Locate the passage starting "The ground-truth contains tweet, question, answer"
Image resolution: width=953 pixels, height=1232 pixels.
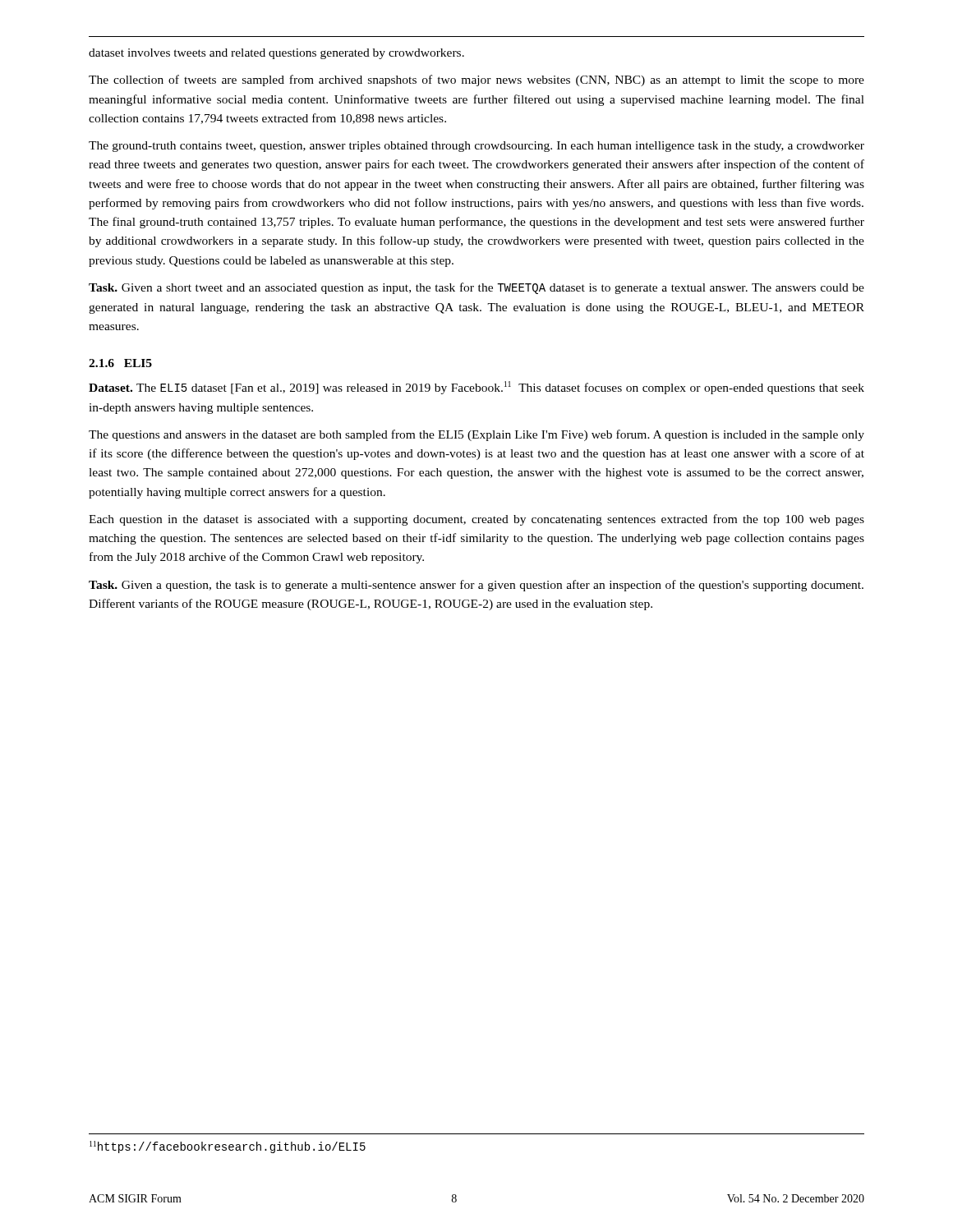click(x=476, y=202)
